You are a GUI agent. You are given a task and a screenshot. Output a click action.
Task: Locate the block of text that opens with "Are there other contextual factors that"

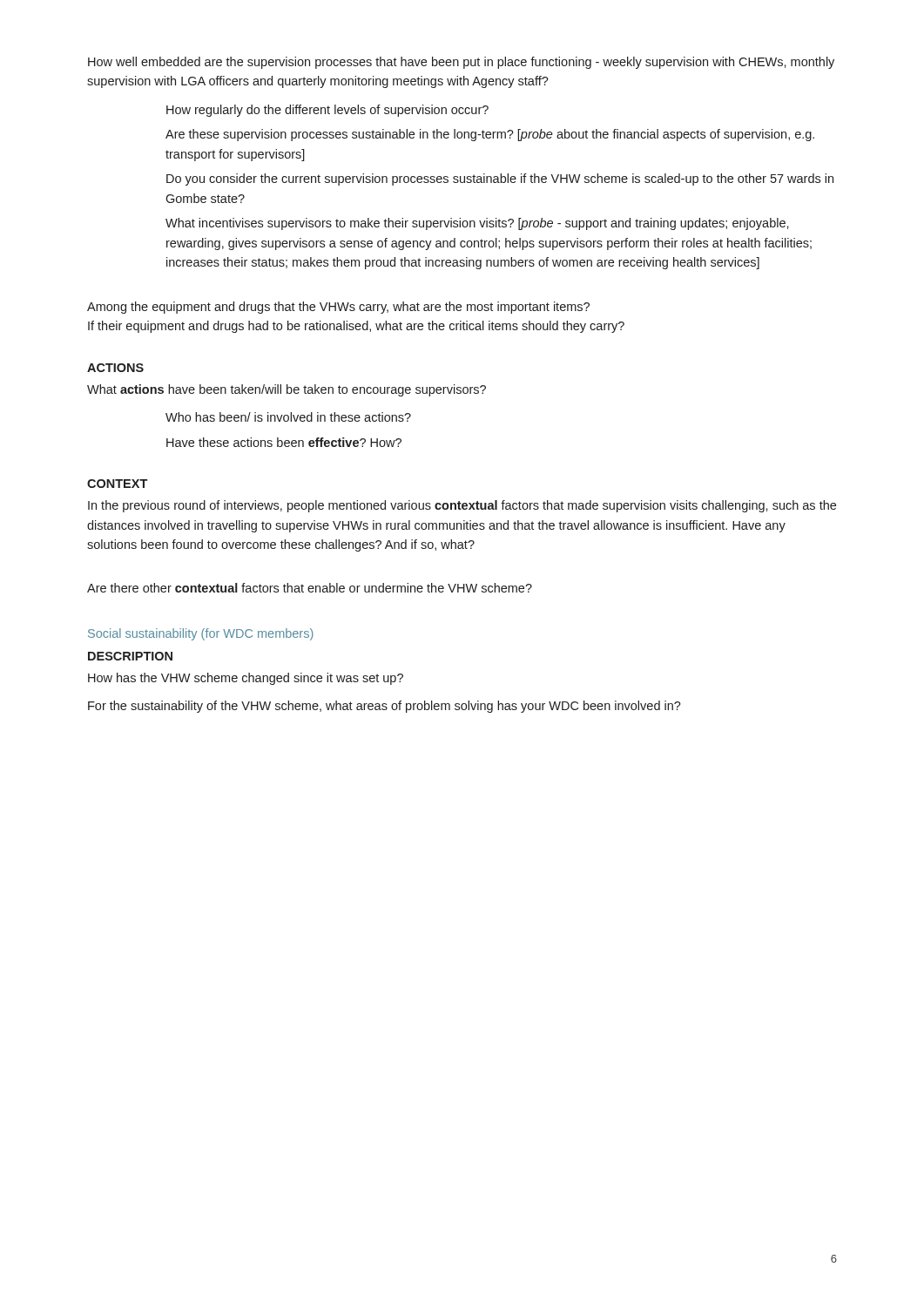pyautogui.click(x=310, y=589)
